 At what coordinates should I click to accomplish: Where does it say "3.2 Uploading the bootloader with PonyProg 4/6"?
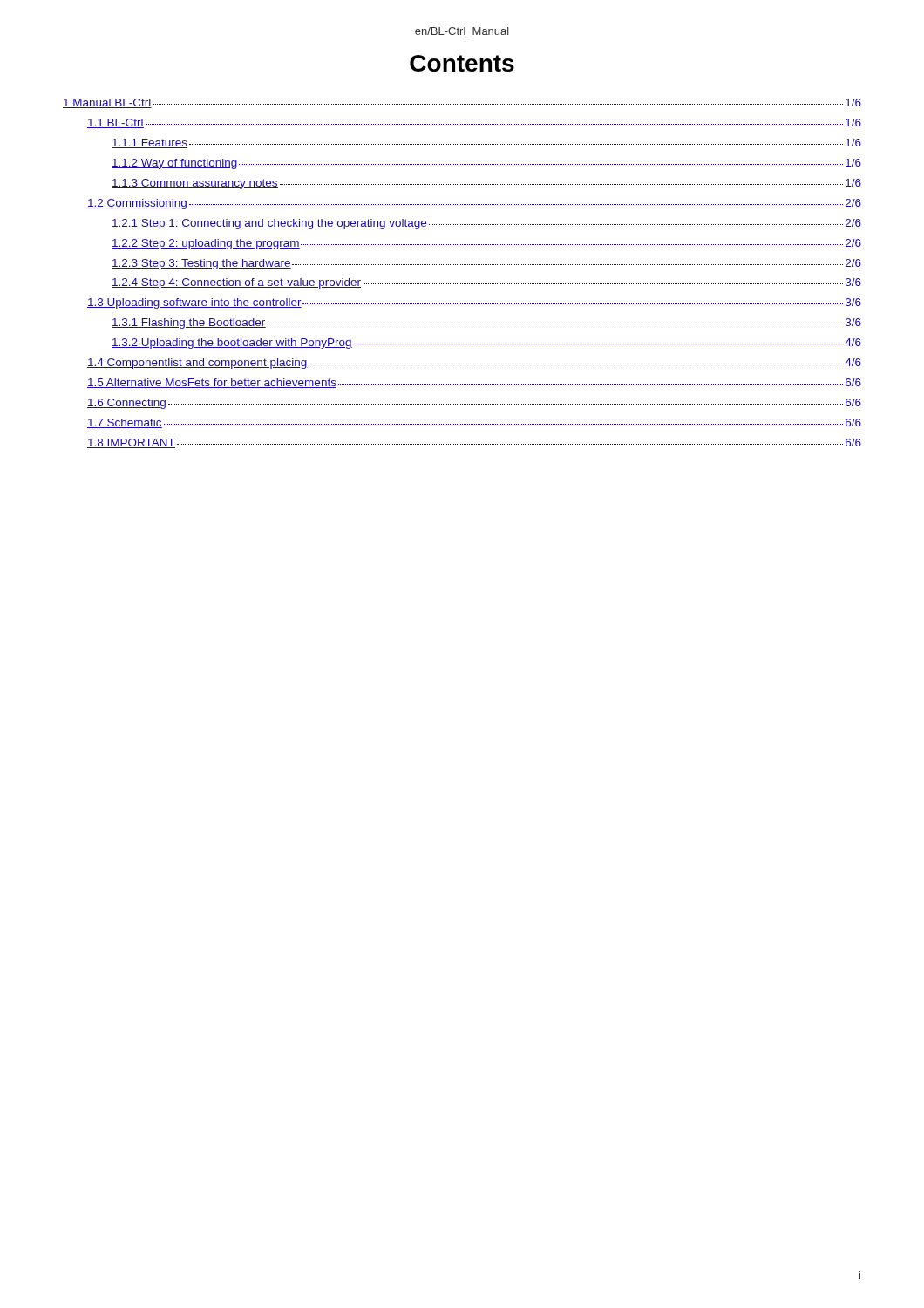pyautogui.click(x=486, y=343)
